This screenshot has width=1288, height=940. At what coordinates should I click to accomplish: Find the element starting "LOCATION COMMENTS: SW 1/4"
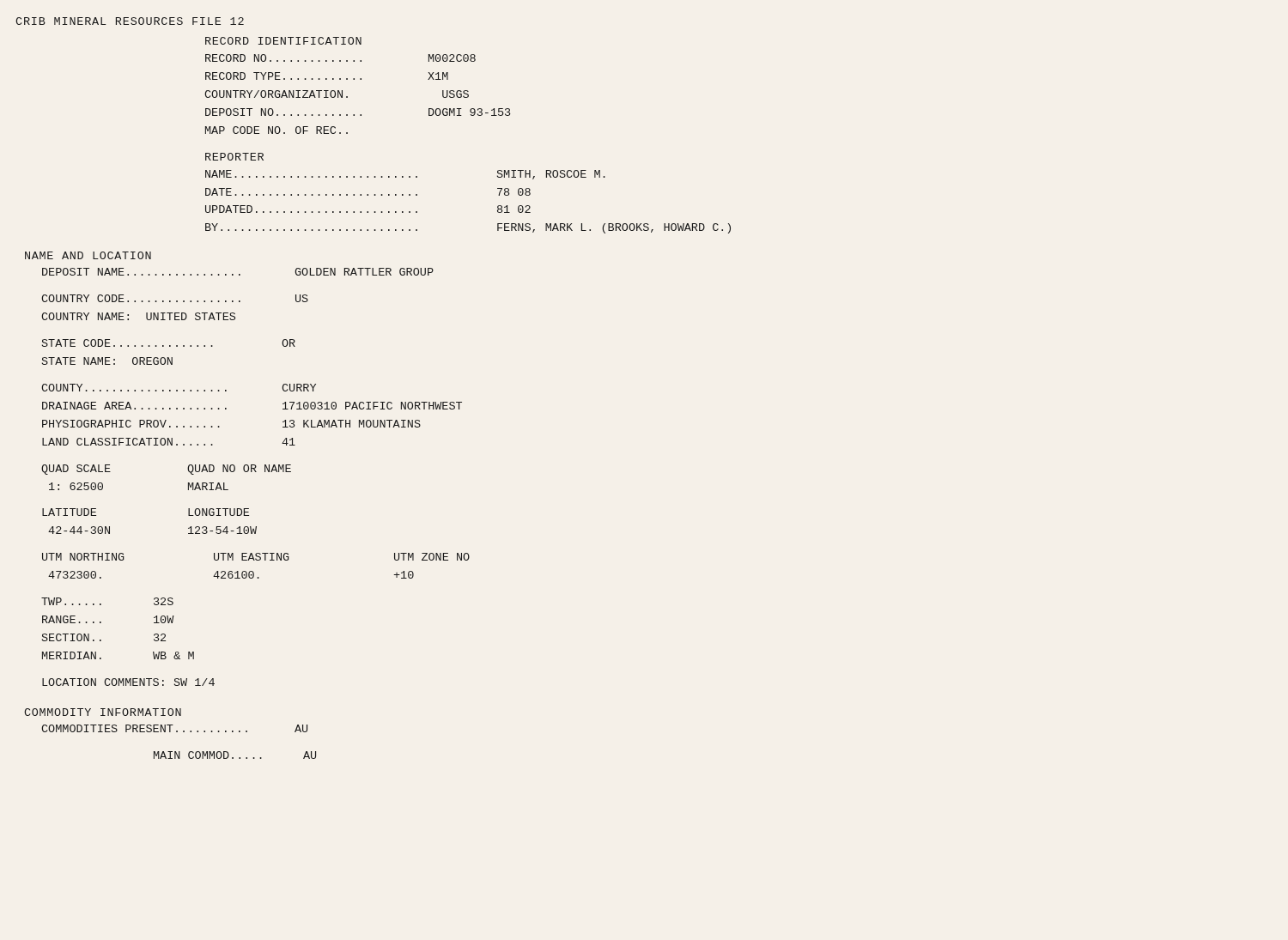128,683
